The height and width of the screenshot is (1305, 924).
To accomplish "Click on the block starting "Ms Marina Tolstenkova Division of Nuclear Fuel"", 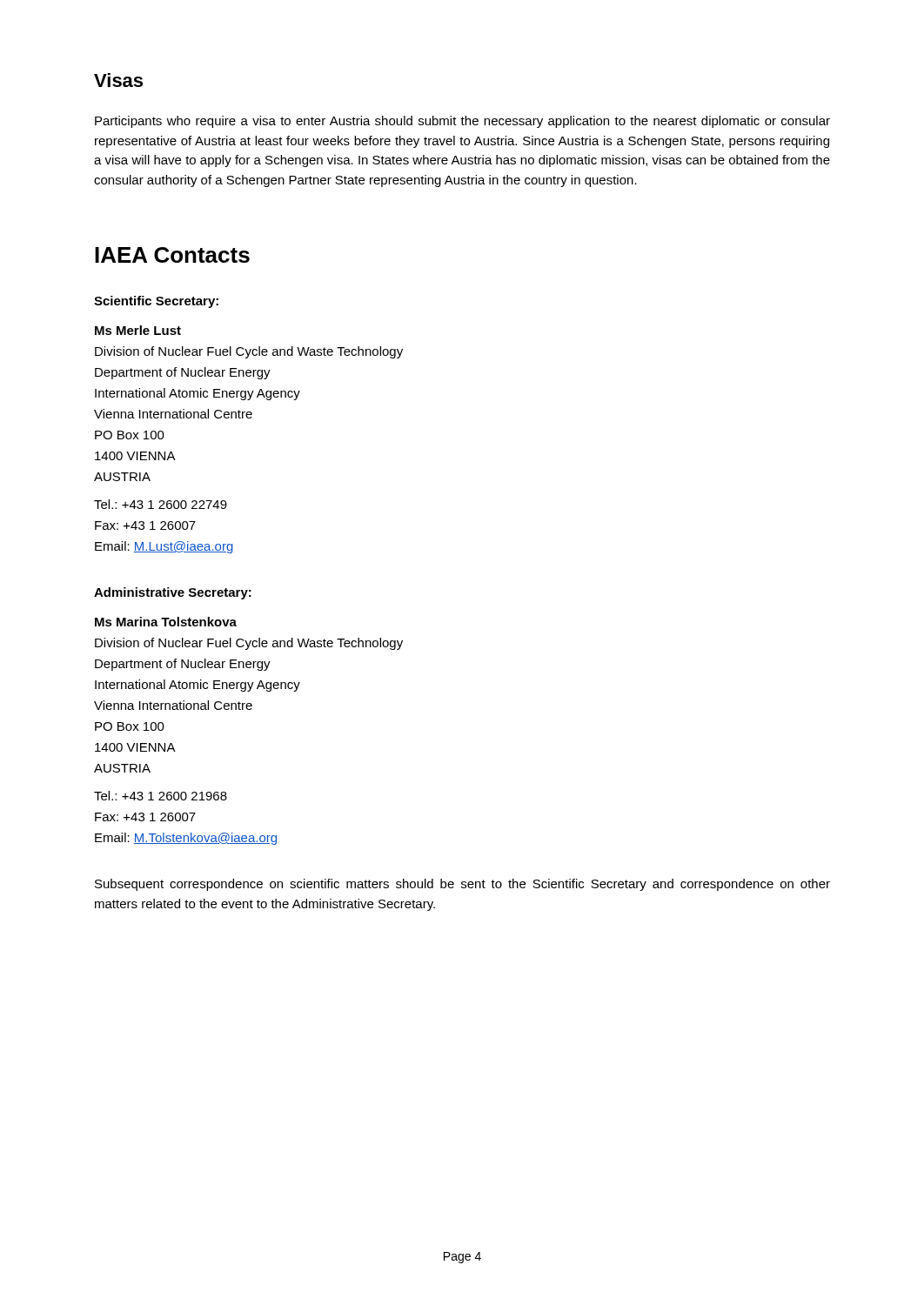I will [248, 695].
